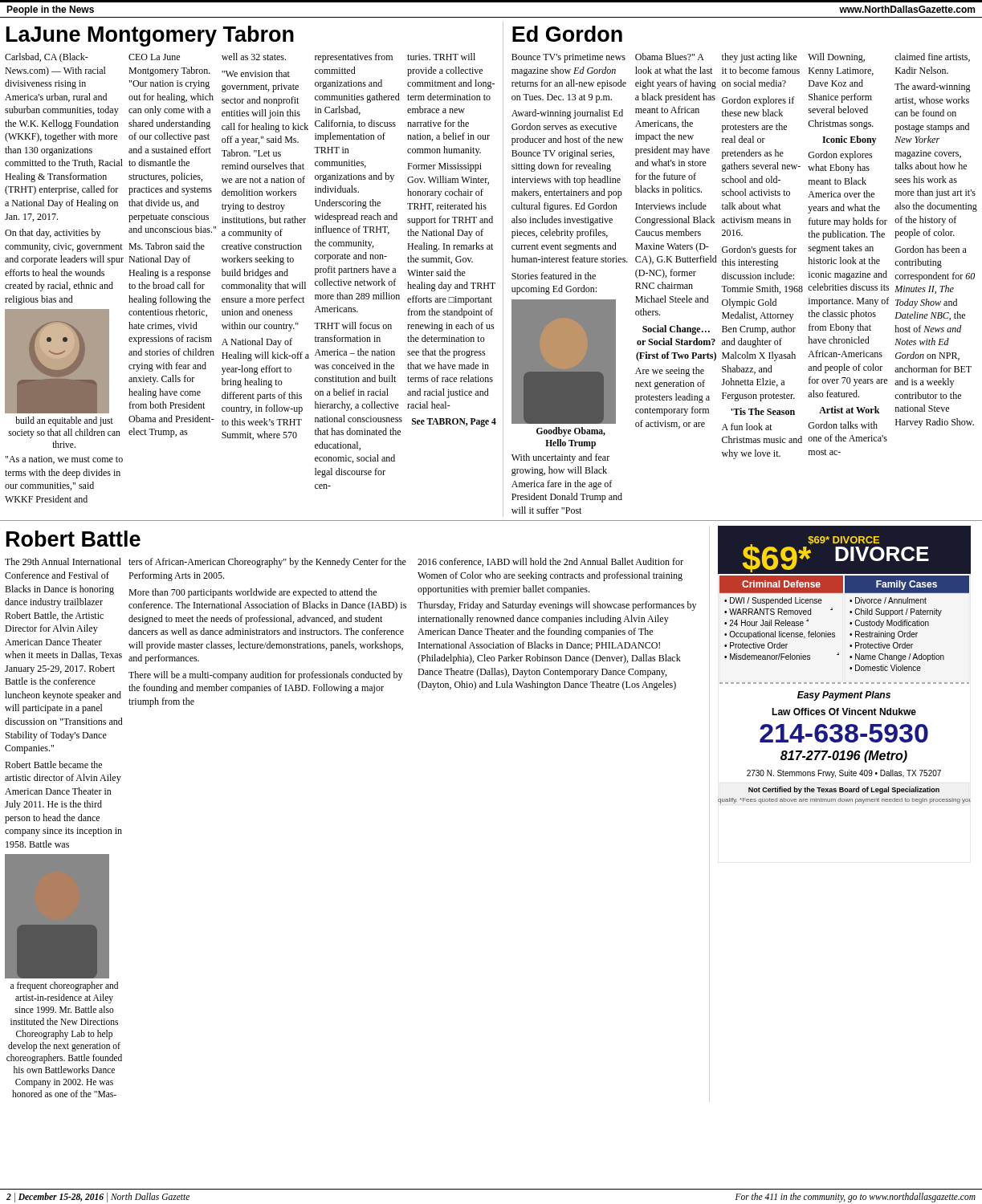Screen dimensions: 1204x982
Task: Click the passage that begins "claimed fine artists, Kadir Nelson. The"
Action: point(936,240)
